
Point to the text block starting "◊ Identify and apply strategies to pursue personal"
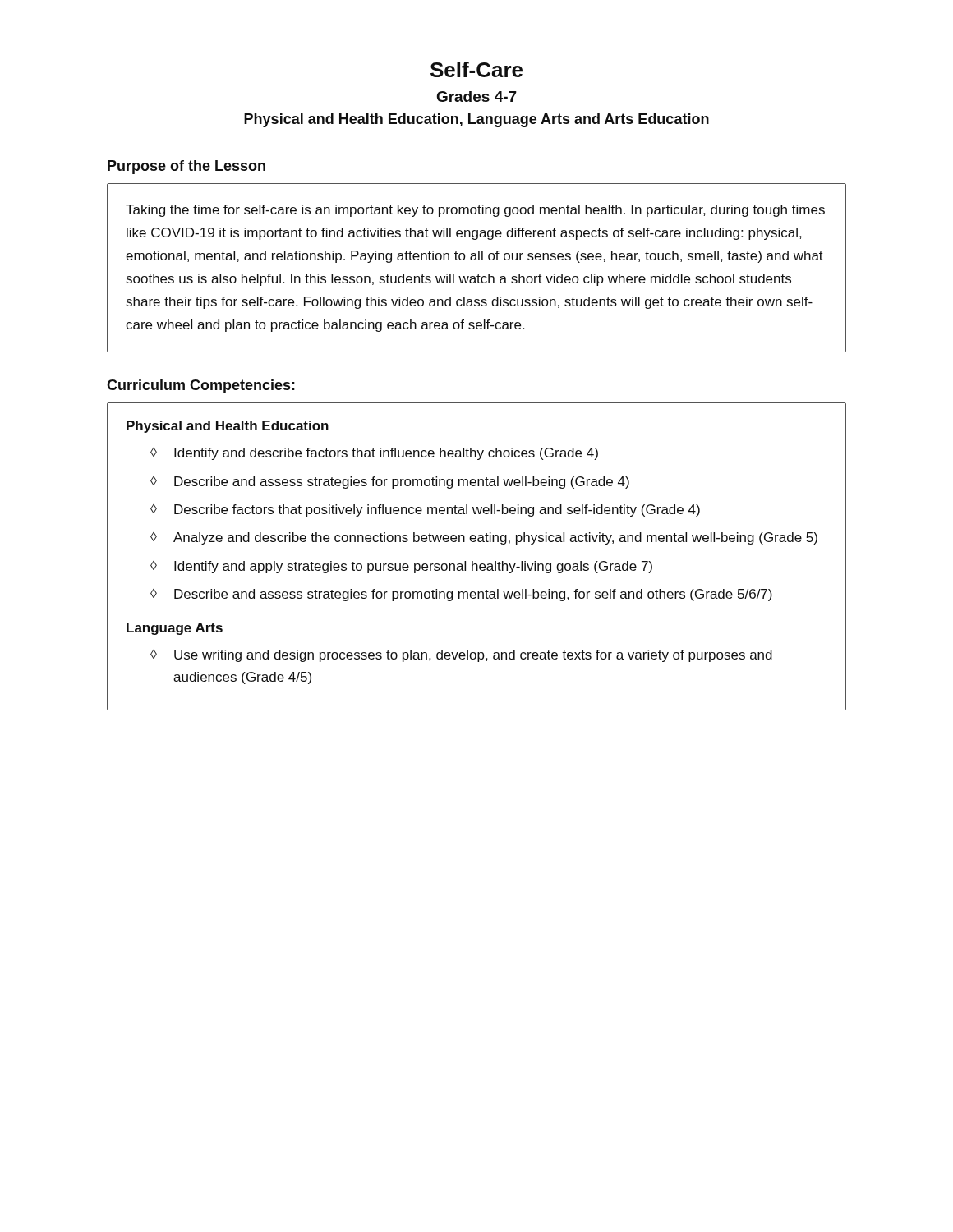489,567
